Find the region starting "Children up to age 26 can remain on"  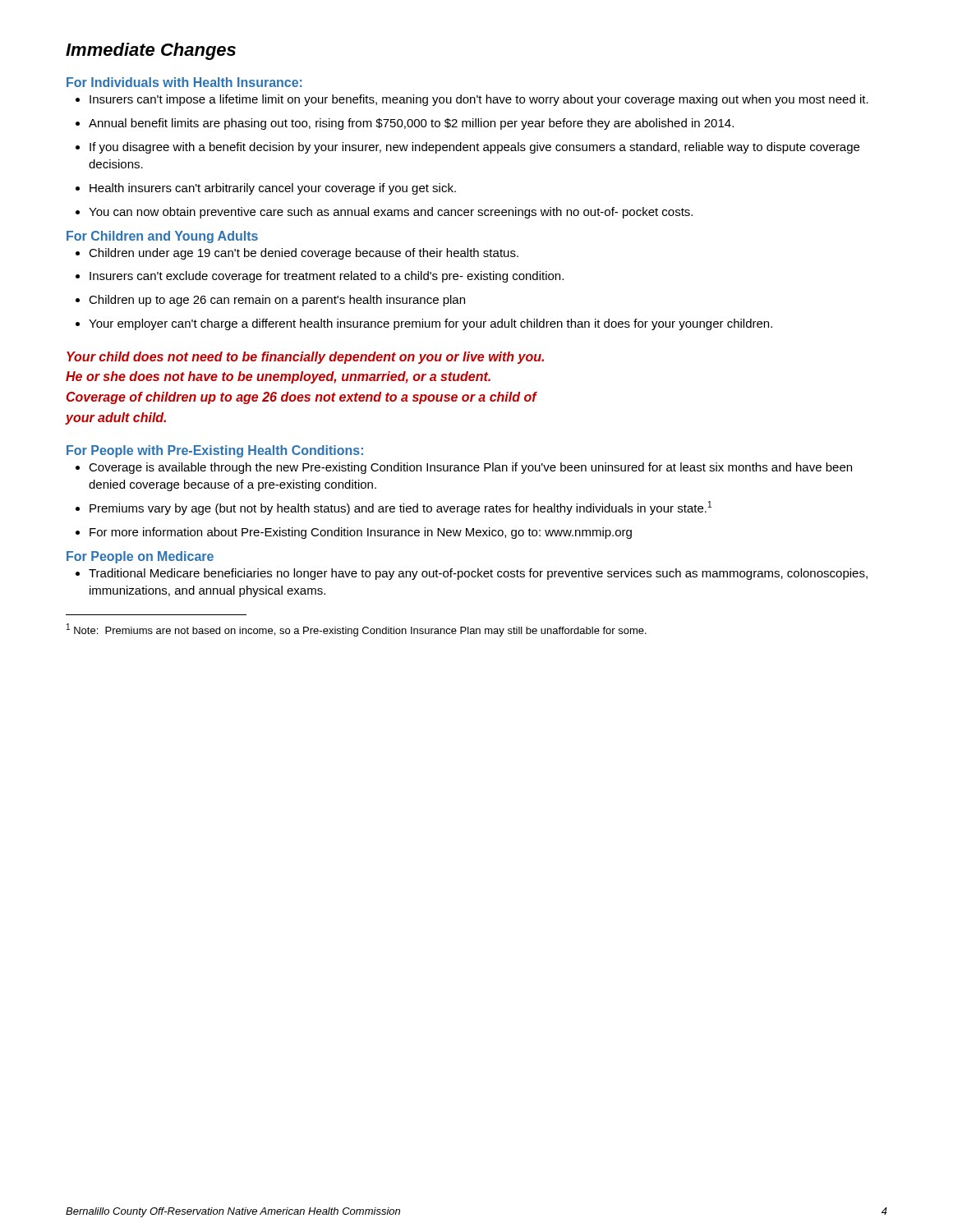(x=277, y=299)
